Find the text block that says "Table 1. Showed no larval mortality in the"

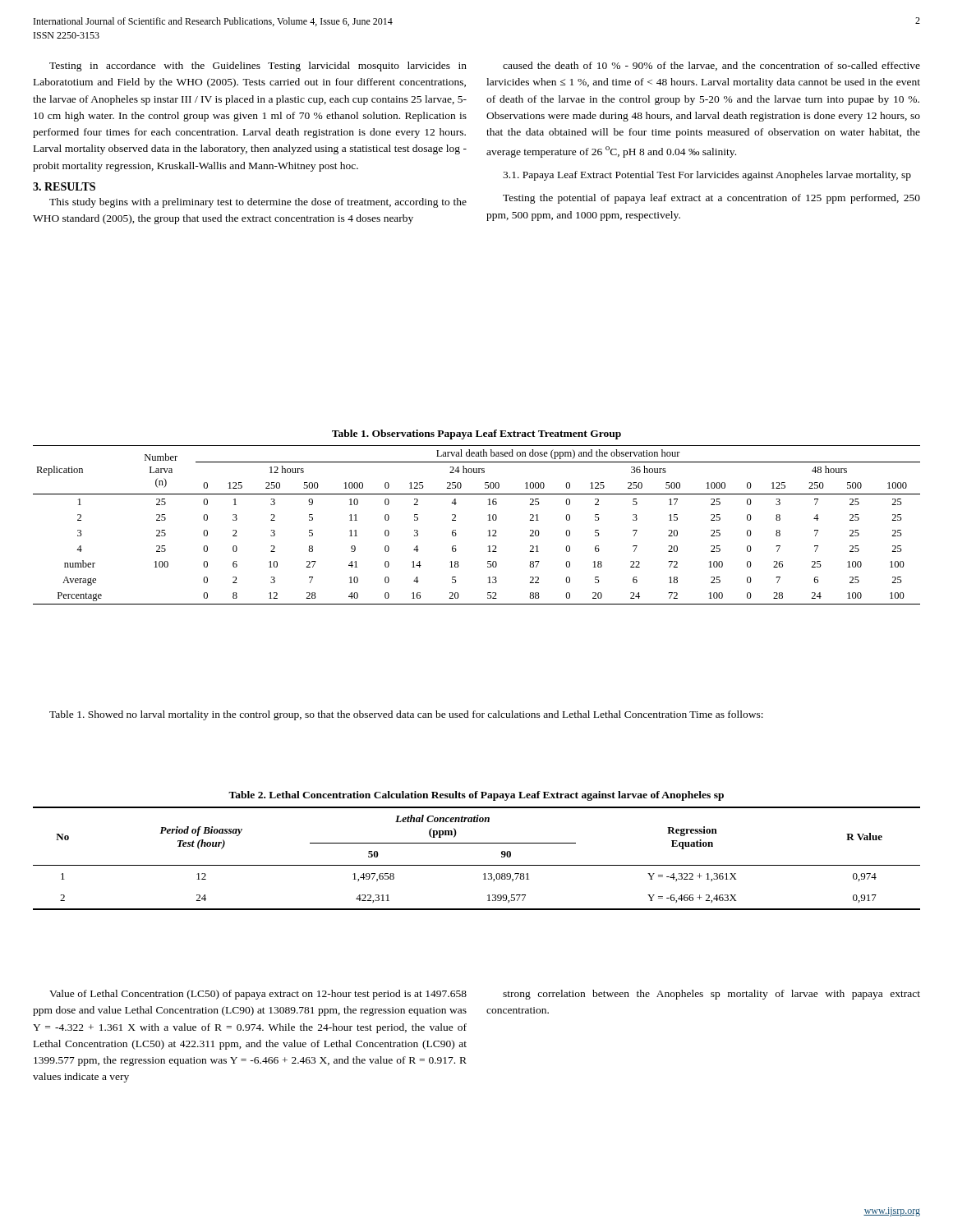point(476,715)
